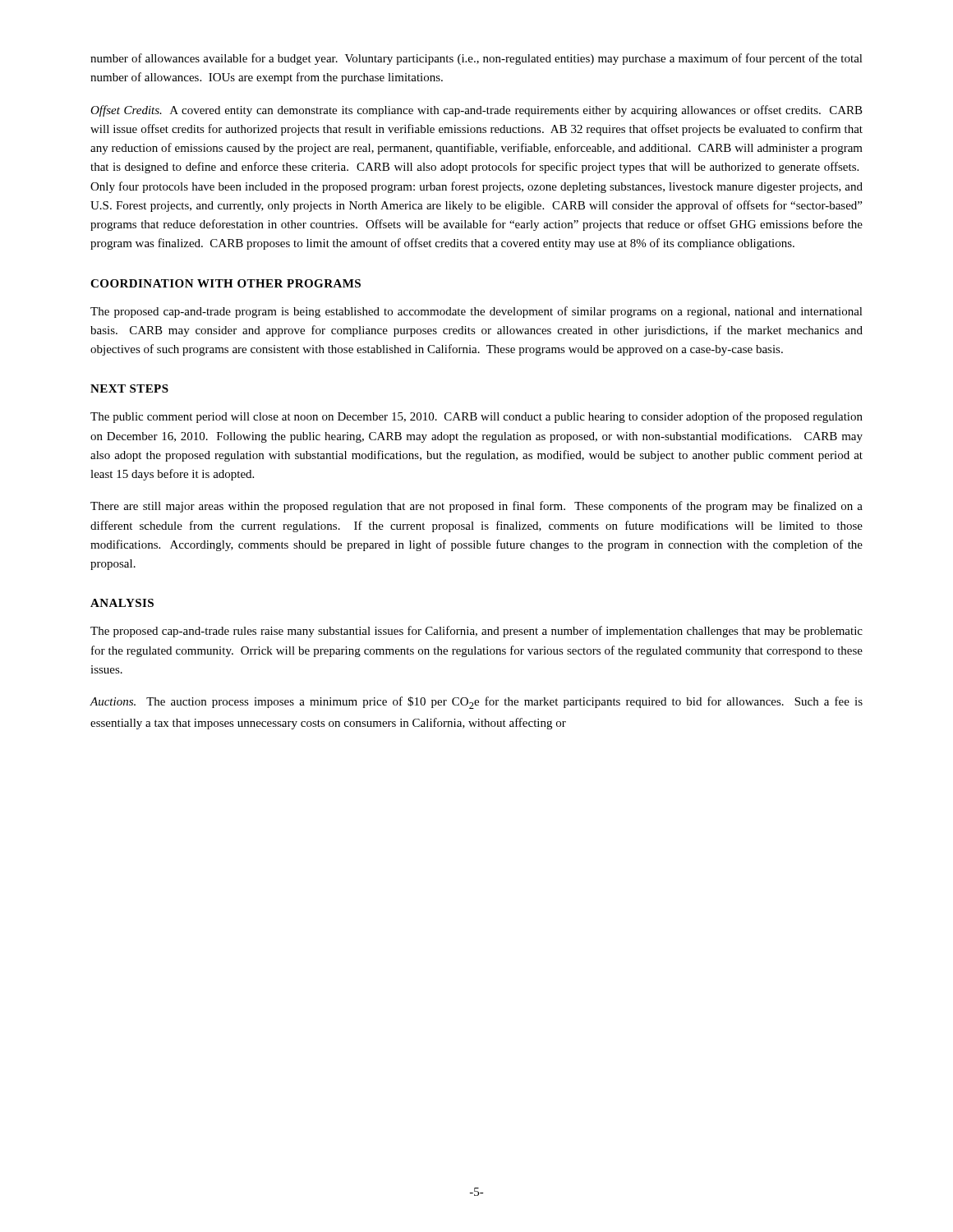This screenshot has width=953, height=1232.
Task: Point to the block beginning "The proposed cap-and-trade rules"
Action: coord(476,650)
